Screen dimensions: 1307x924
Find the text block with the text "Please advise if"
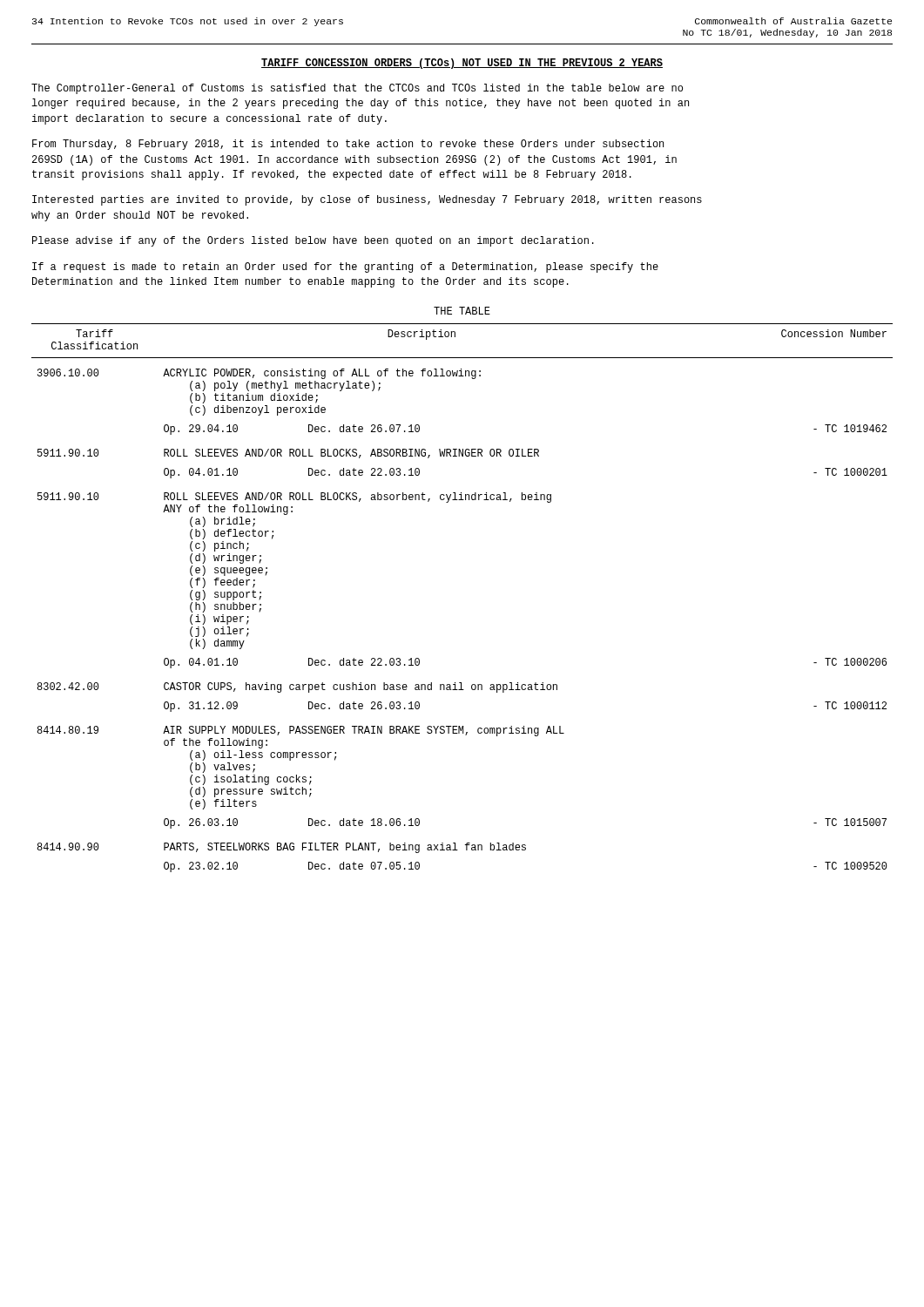[x=314, y=241]
